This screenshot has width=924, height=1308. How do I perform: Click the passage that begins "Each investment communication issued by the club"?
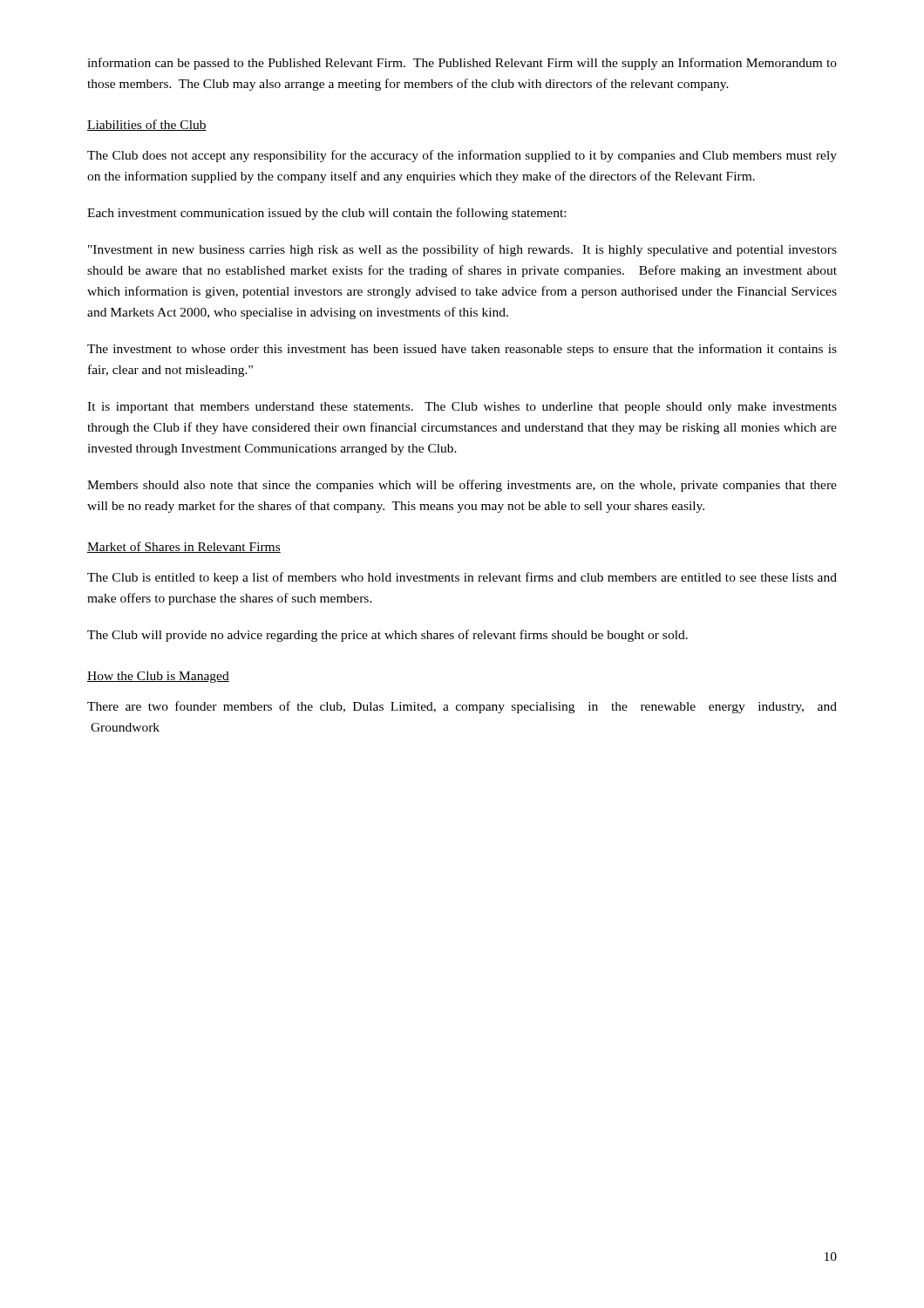coord(327,212)
